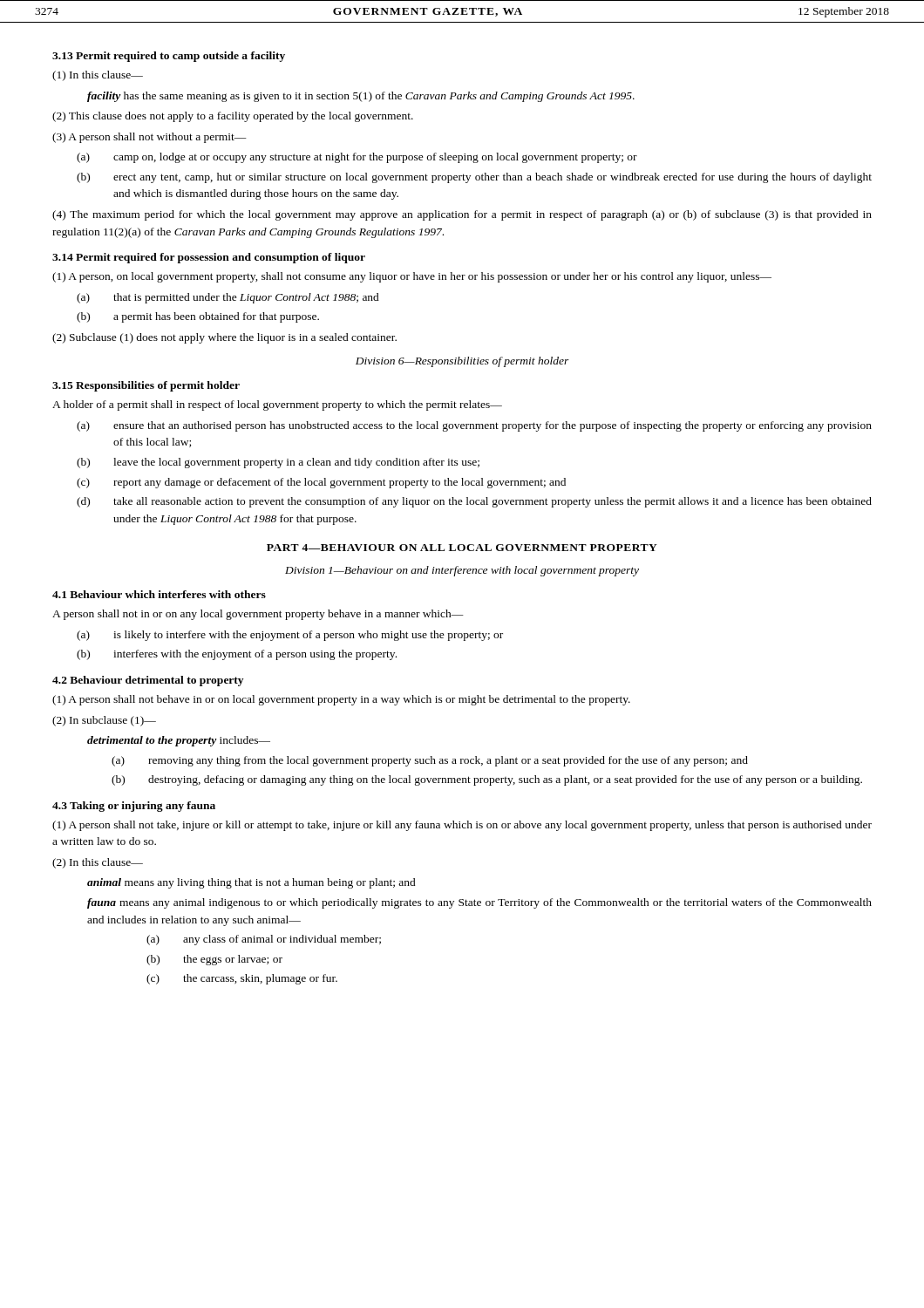Point to "(c) the carcass, skin, plumage or fur."
The width and height of the screenshot is (924, 1308).
pyautogui.click(x=242, y=979)
